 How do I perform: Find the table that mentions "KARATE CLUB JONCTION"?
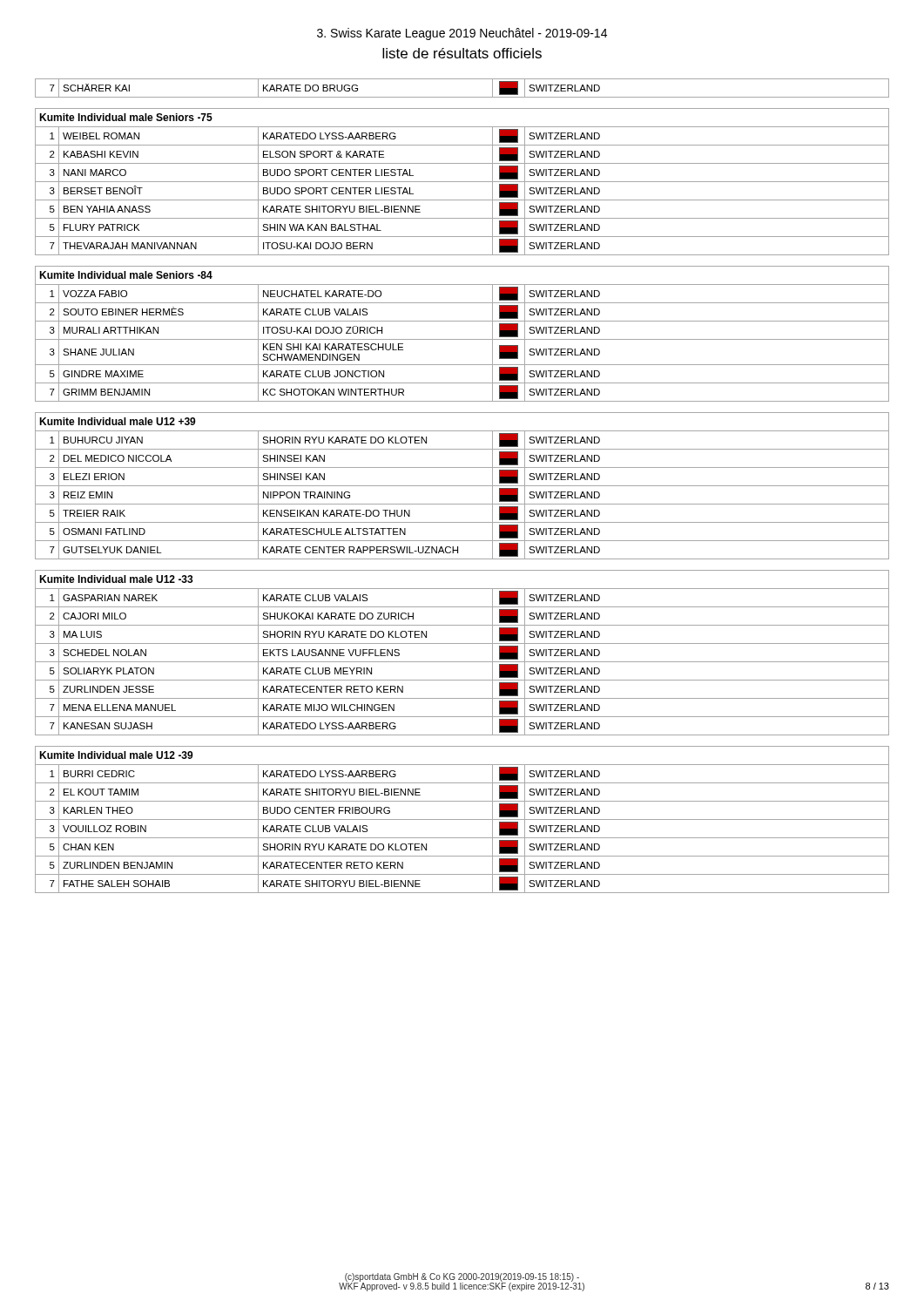coord(462,343)
